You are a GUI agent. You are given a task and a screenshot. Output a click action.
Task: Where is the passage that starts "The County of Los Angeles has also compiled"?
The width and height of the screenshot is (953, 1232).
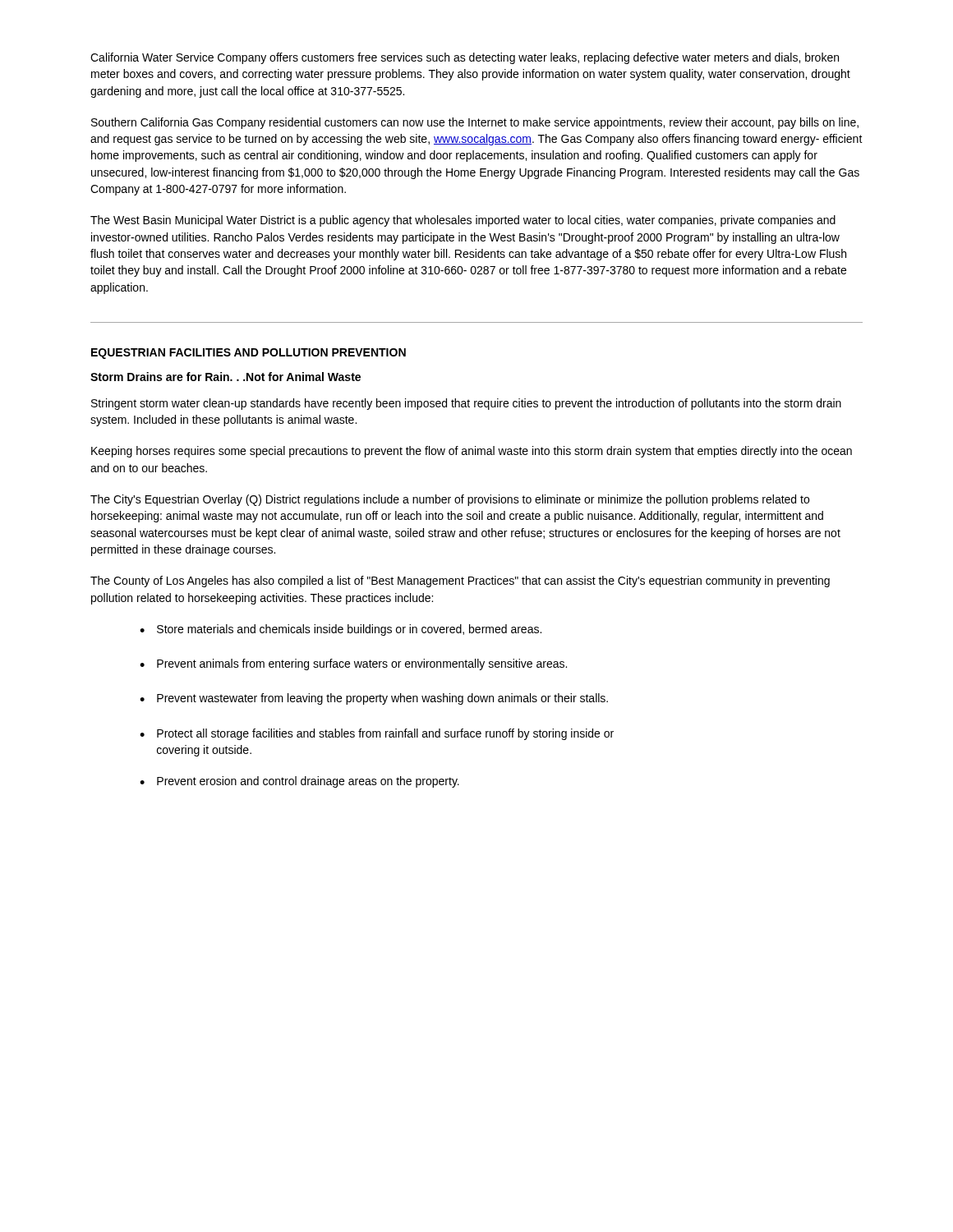460,589
